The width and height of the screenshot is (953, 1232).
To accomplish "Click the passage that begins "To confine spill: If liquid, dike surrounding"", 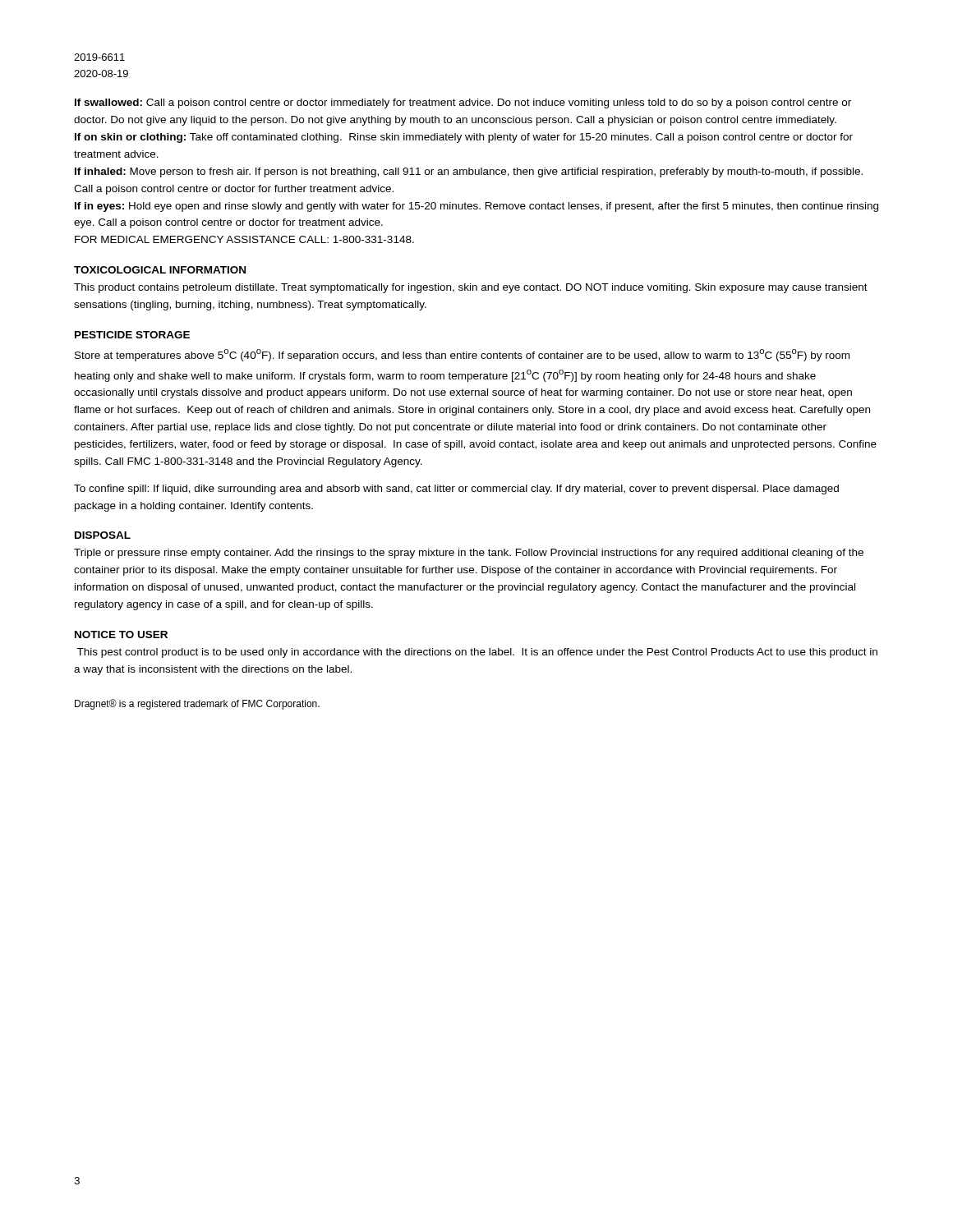I will click(457, 497).
